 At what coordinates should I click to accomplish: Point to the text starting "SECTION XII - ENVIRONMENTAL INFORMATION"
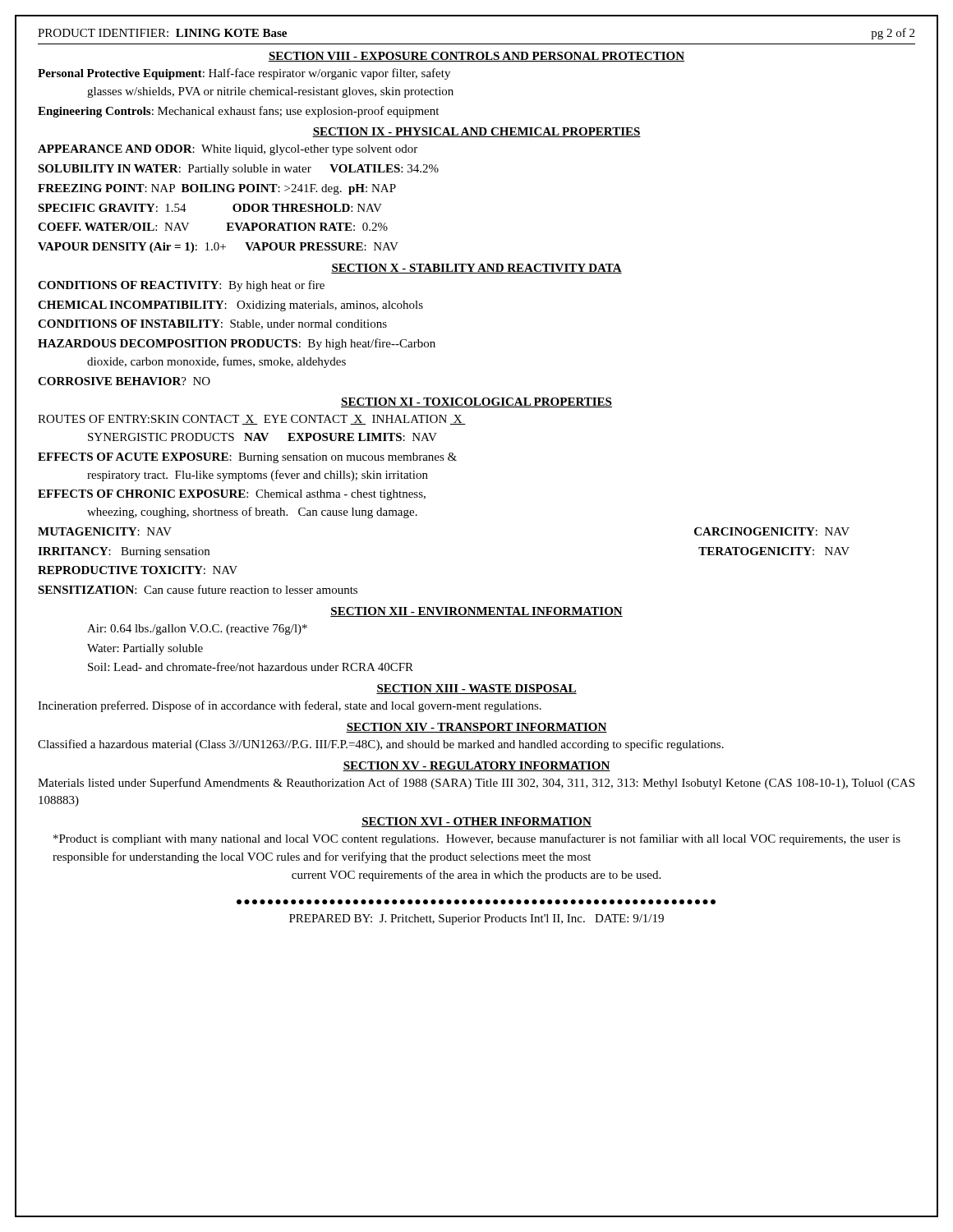[x=476, y=611]
